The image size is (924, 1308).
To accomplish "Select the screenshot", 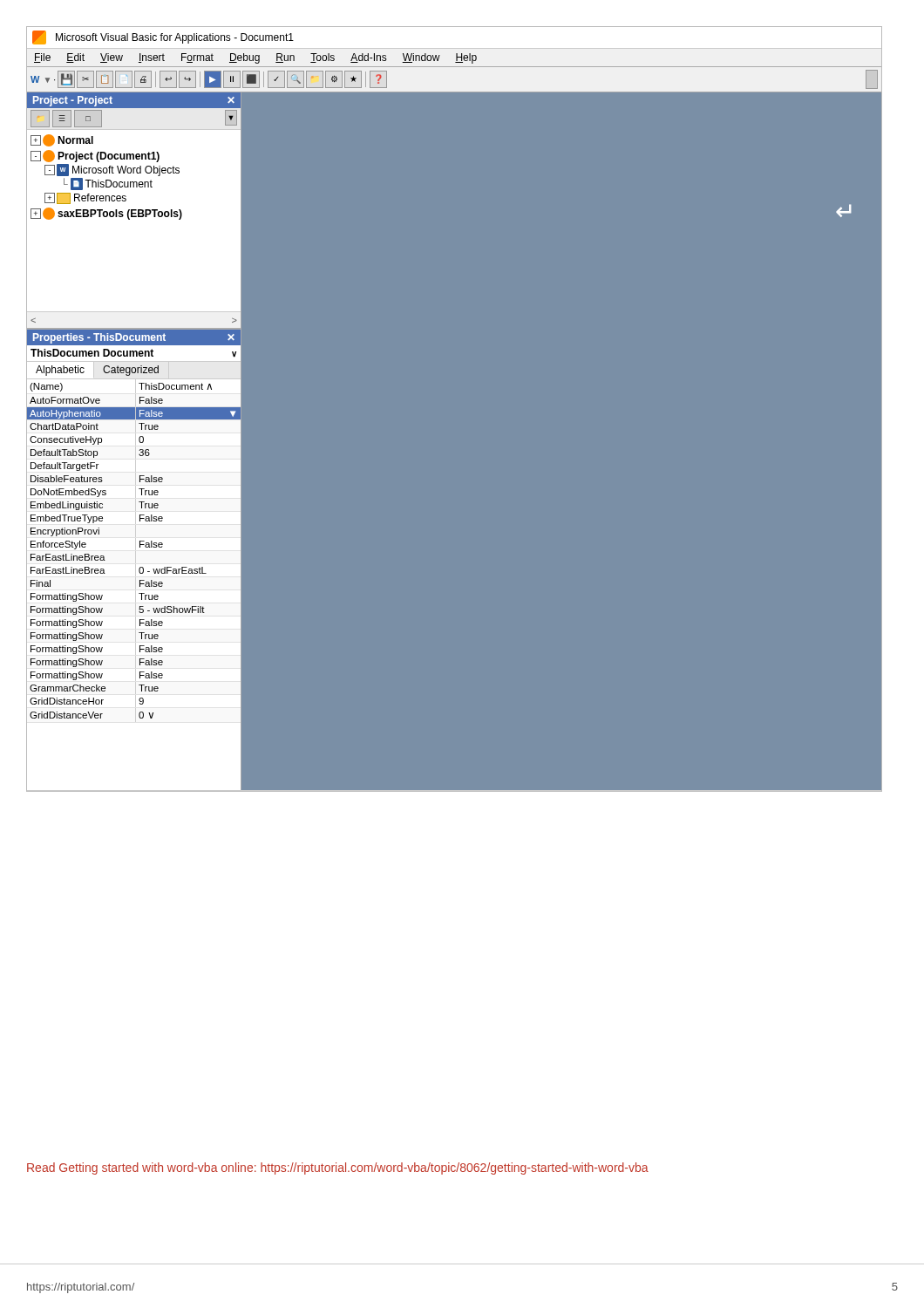I will pyautogui.click(x=454, y=409).
